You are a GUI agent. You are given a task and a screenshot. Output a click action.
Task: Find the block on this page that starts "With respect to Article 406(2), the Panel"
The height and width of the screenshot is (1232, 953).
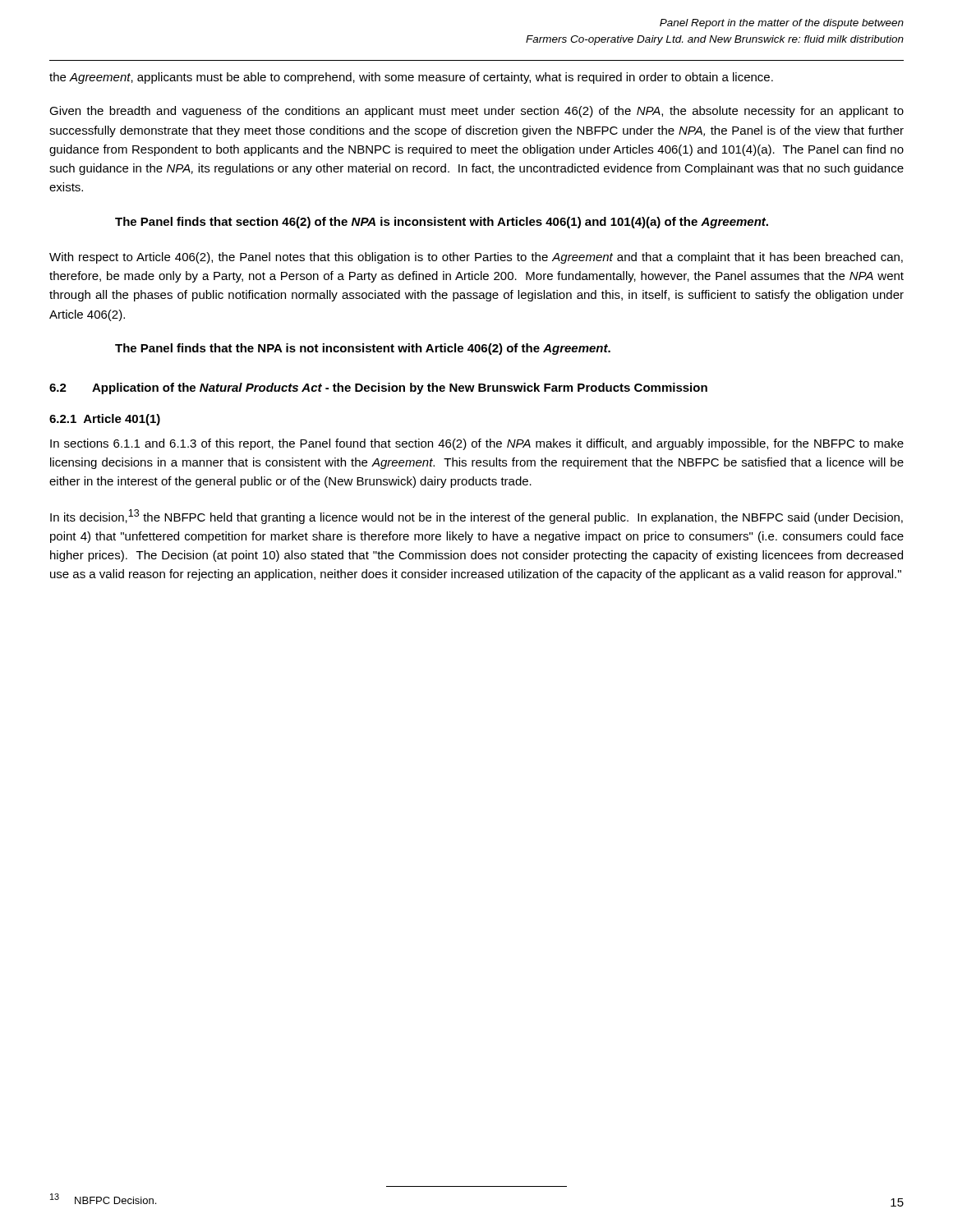point(476,285)
